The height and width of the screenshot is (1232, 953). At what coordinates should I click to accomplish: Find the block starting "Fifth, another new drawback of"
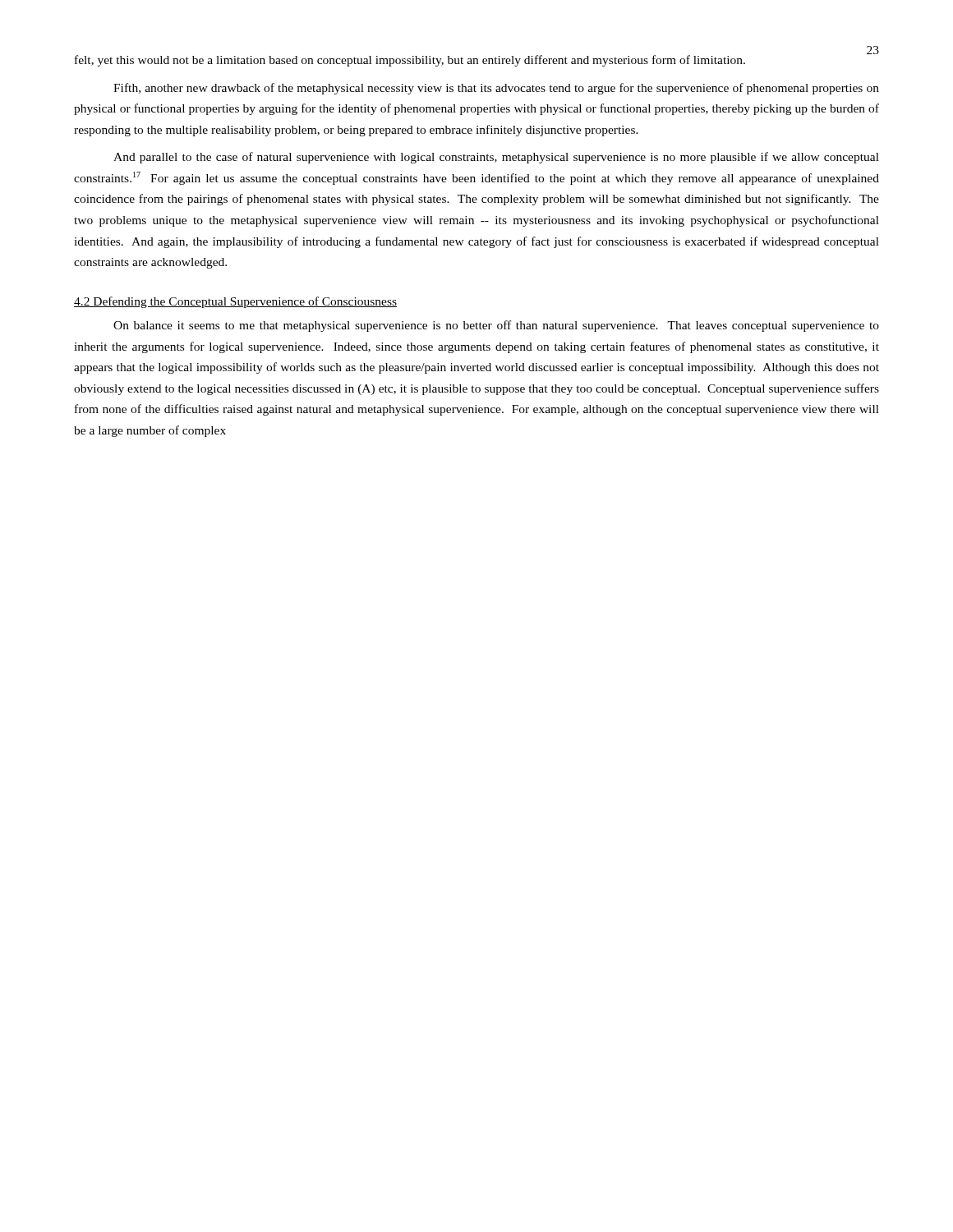coord(476,108)
